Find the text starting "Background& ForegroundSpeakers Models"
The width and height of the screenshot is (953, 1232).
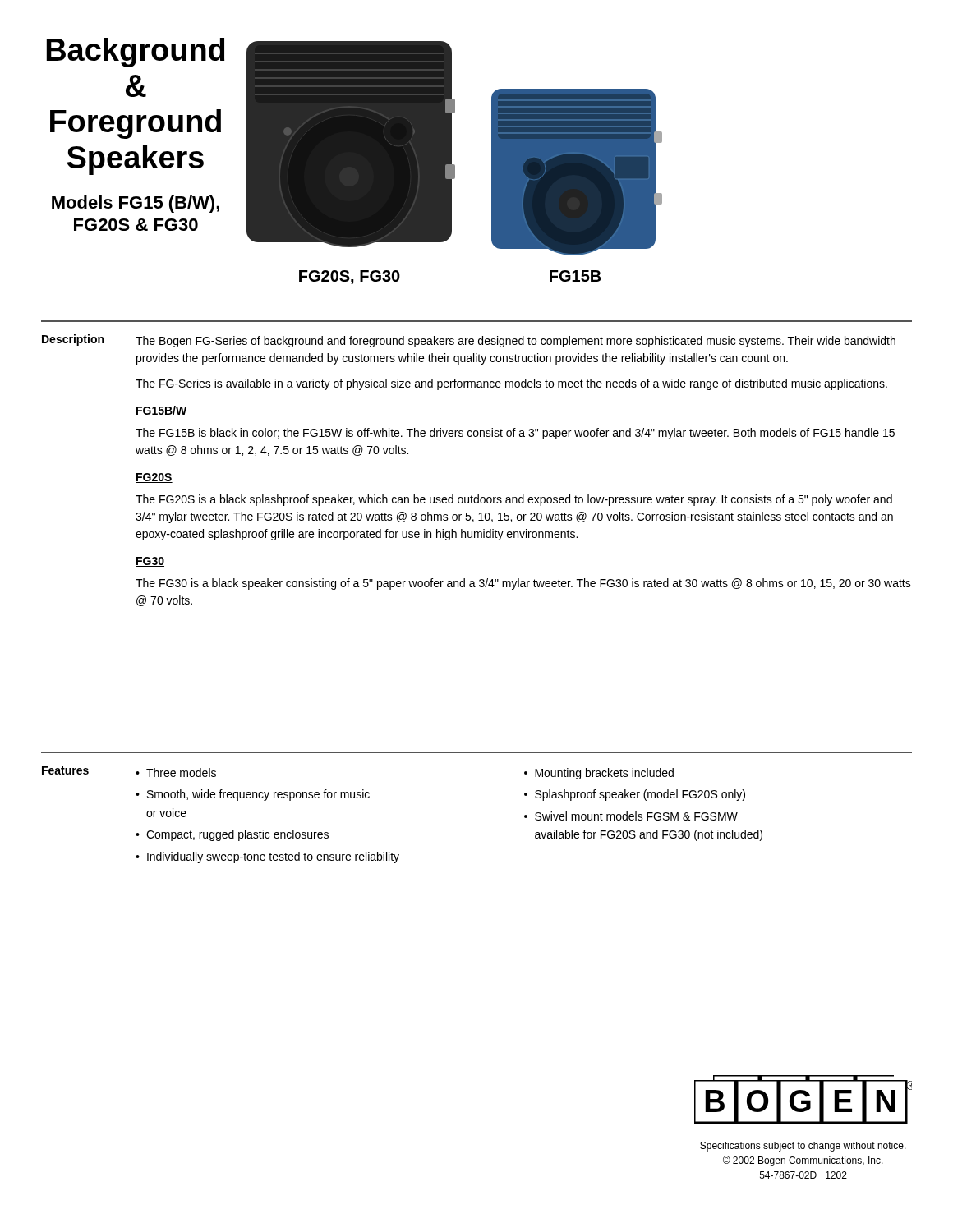pyautogui.click(x=136, y=135)
